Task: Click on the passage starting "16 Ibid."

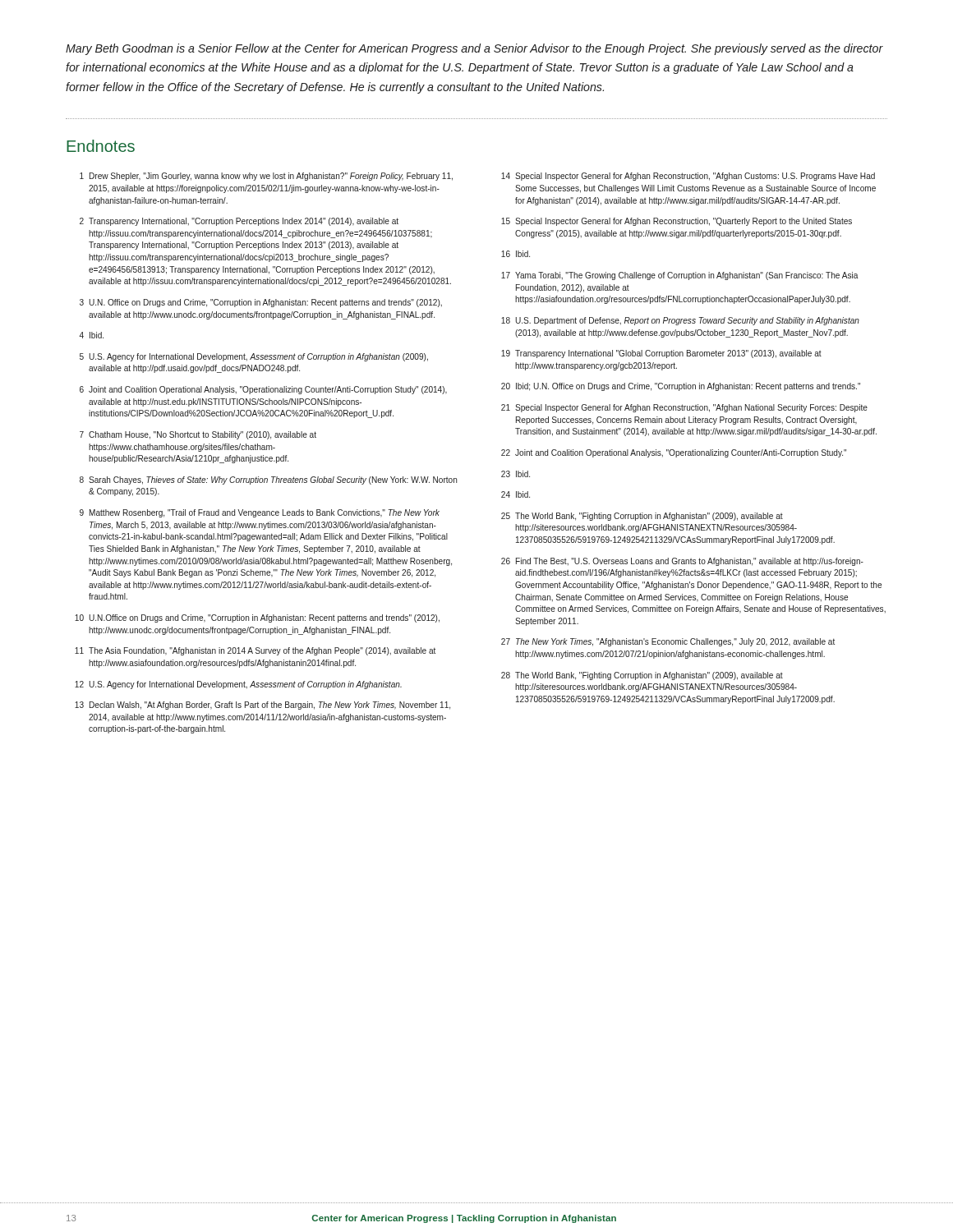Action: tap(516, 254)
